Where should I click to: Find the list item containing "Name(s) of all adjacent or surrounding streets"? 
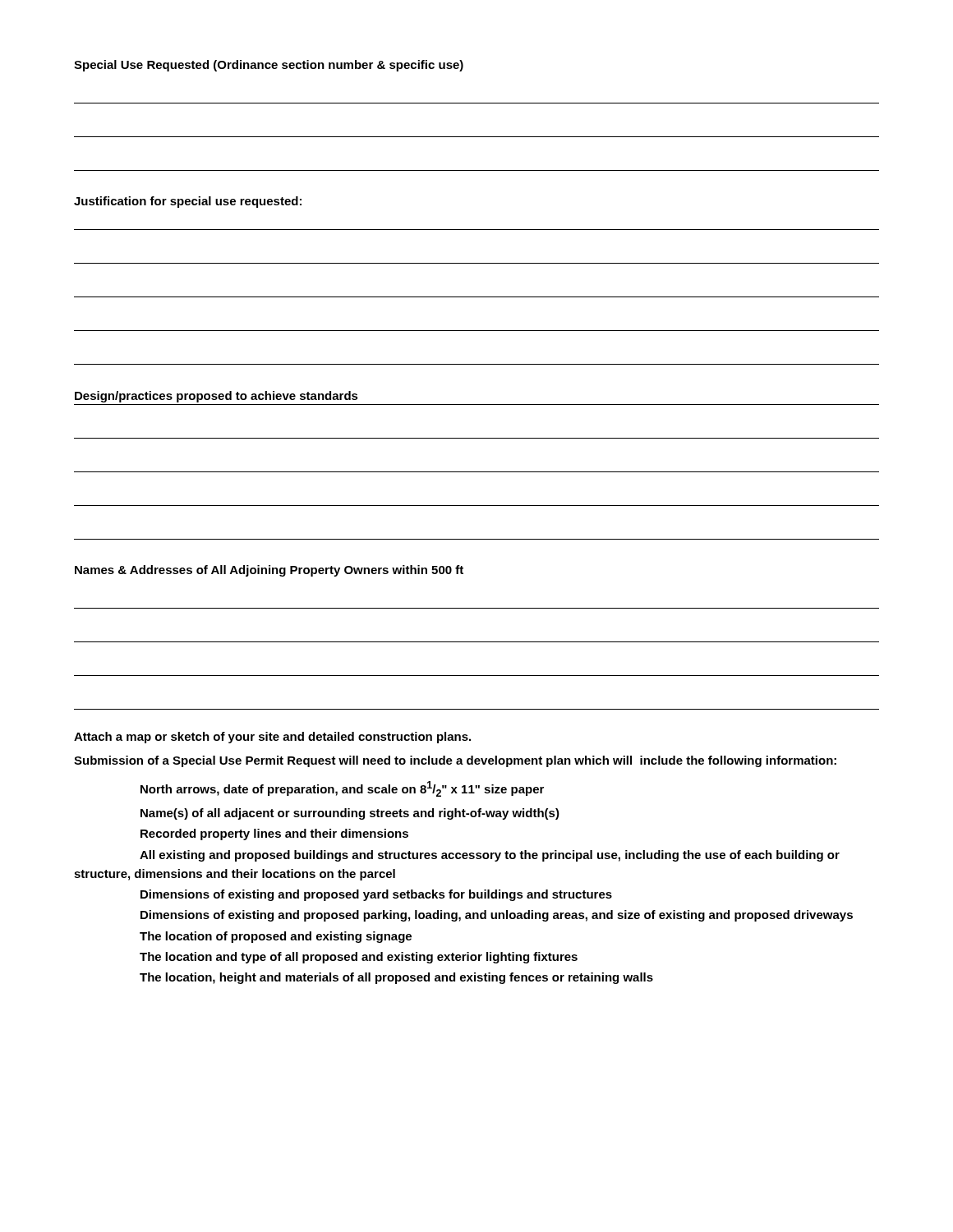350,813
